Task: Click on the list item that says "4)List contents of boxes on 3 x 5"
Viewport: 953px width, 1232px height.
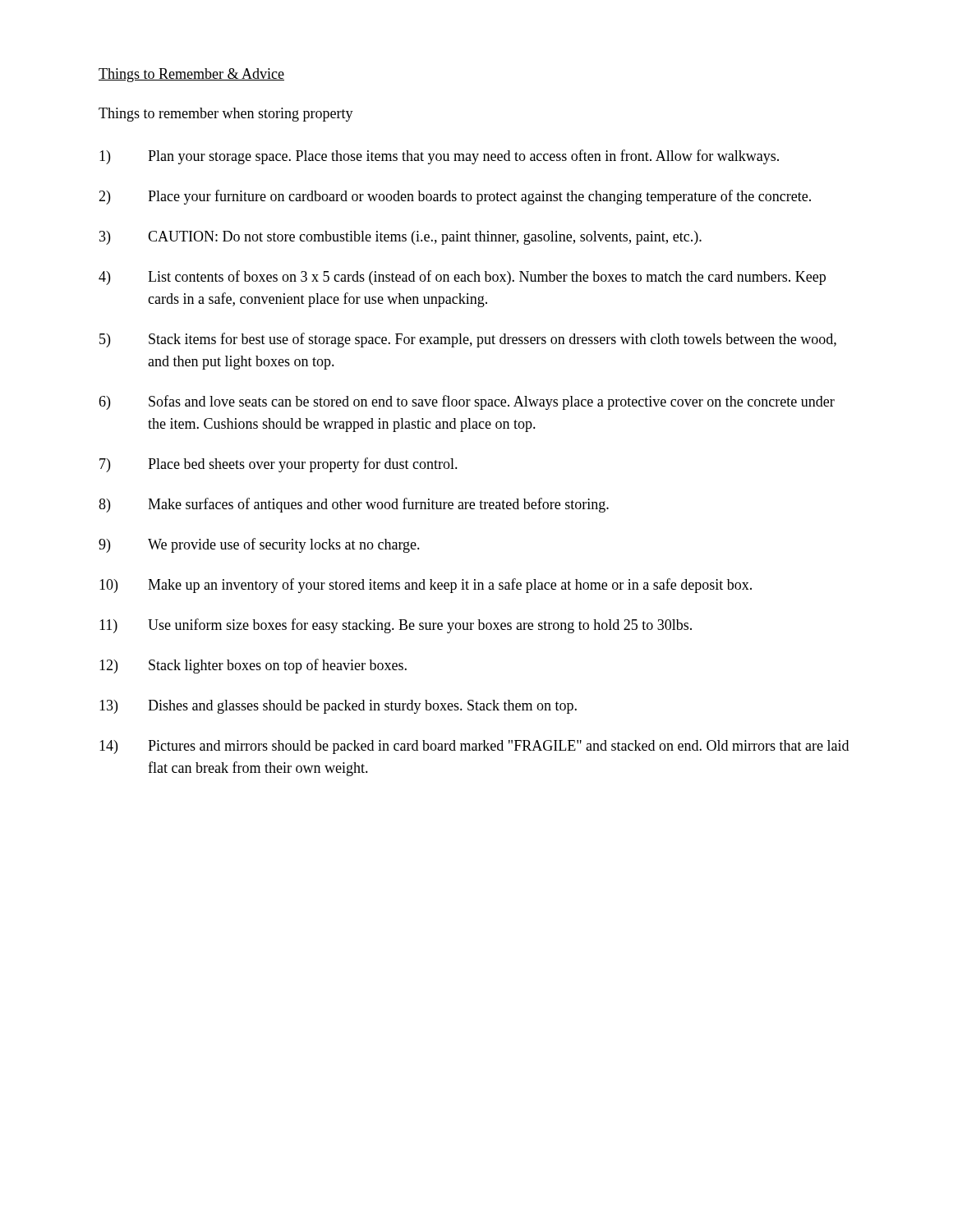Action: coord(476,288)
